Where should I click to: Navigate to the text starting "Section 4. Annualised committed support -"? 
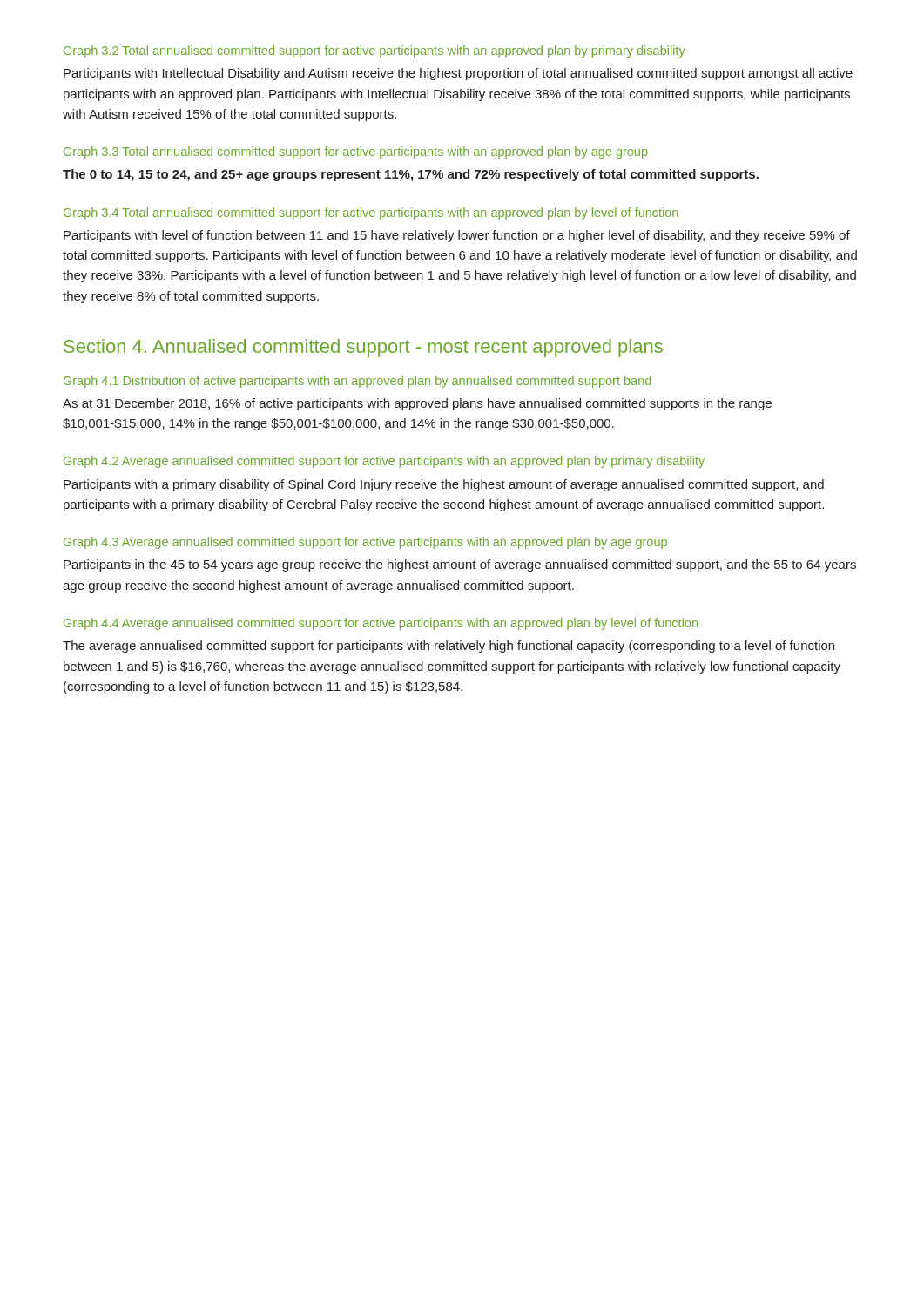[x=363, y=346]
